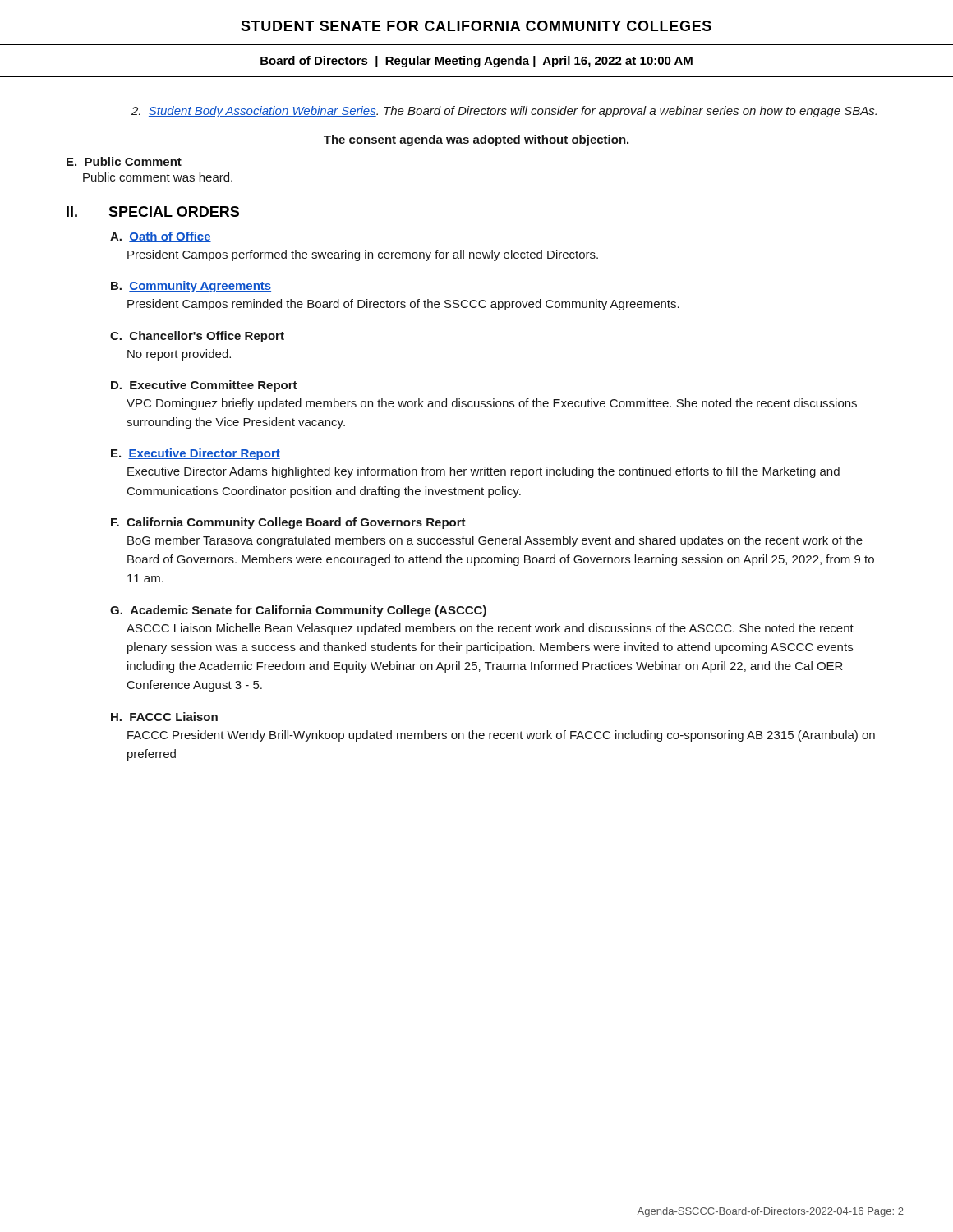Select the text block that says "FACCC President Wendy Brill-Wynkoop updated members on the"
Image resolution: width=953 pixels, height=1232 pixels.
pos(501,744)
